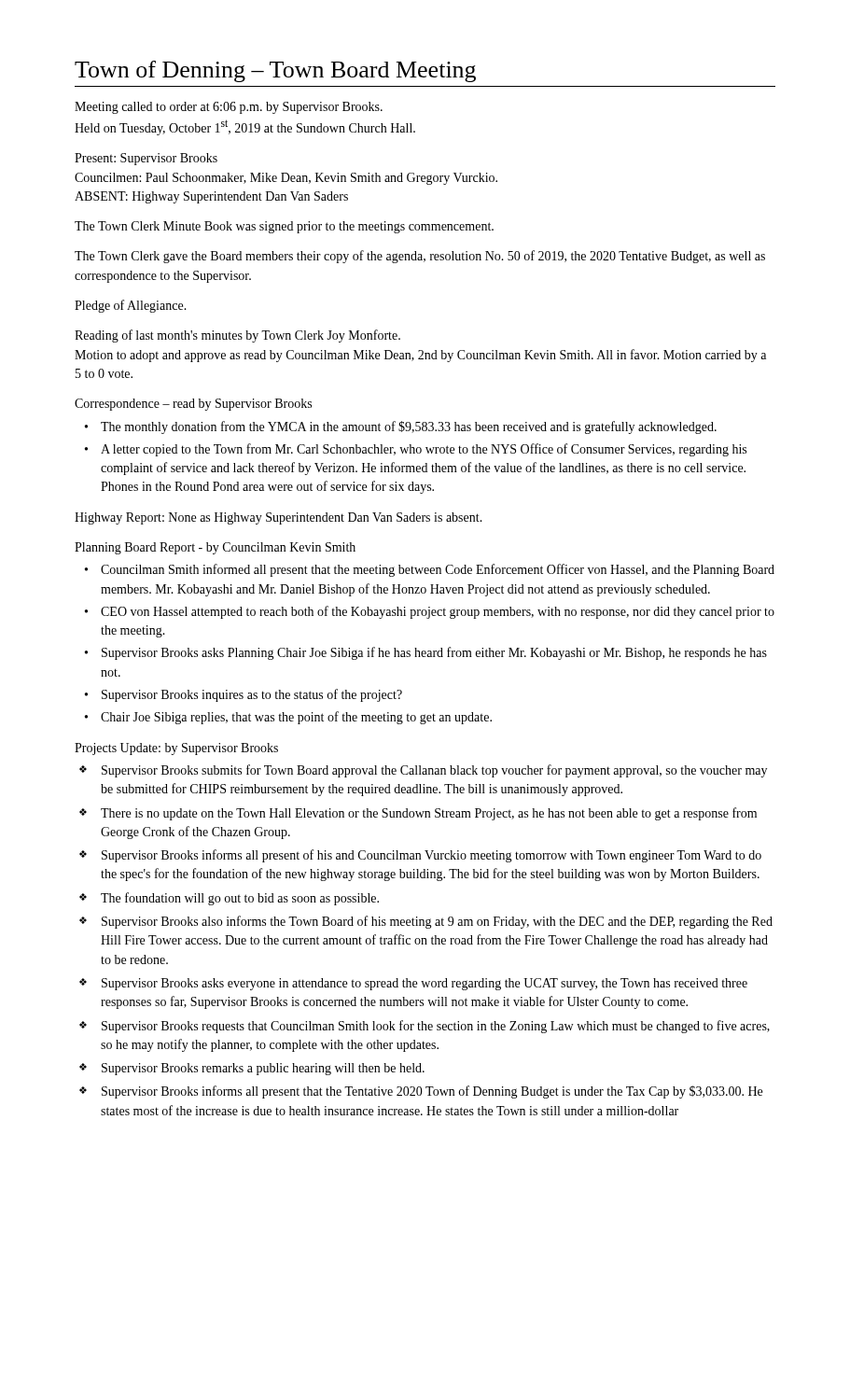The height and width of the screenshot is (1400, 850).
Task: Find the title
Action: (x=276, y=70)
